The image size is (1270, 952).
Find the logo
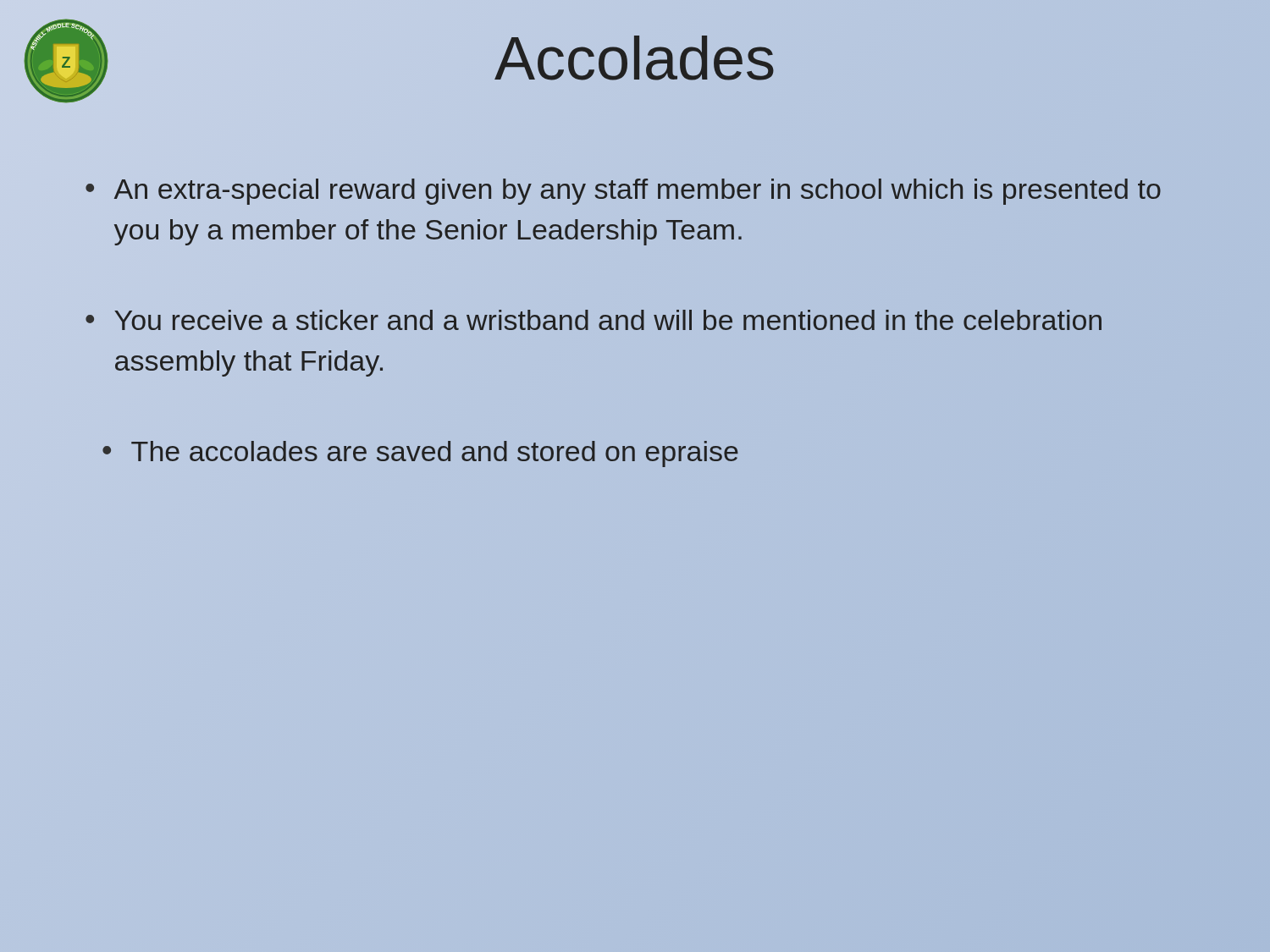pos(66,61)
